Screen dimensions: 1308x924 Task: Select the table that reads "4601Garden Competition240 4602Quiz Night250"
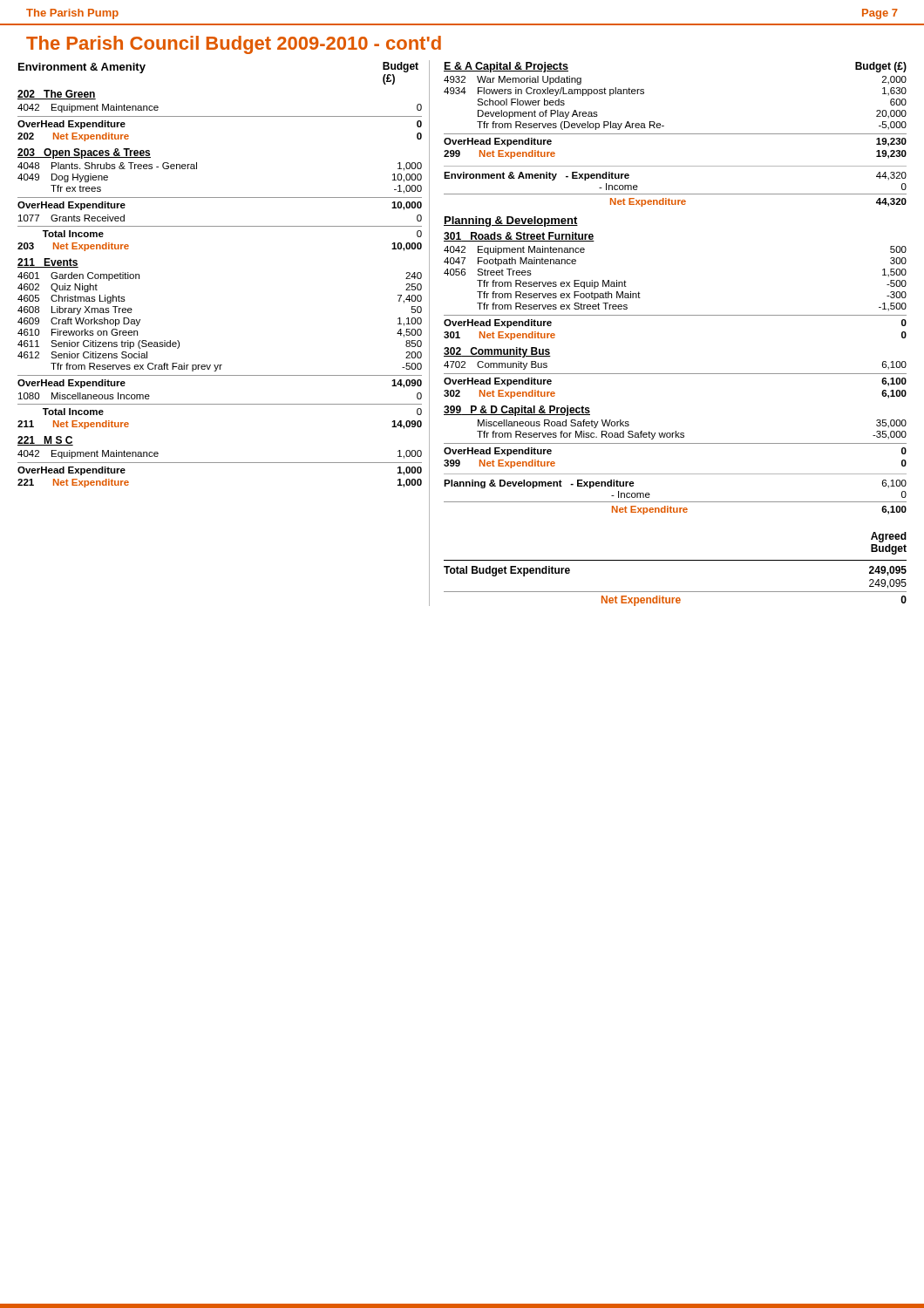tap(220, 350)
